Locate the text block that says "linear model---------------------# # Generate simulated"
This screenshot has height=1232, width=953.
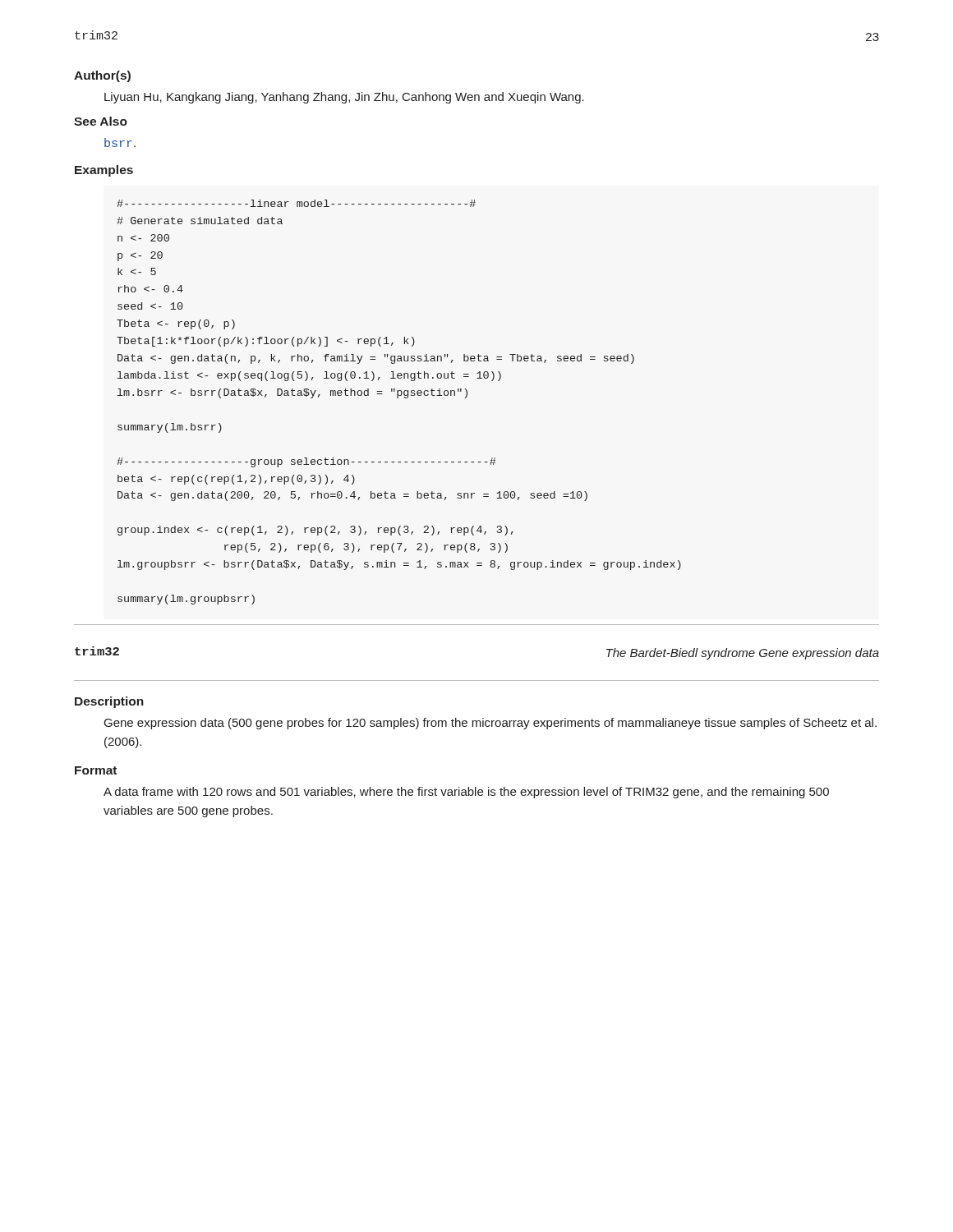pyautogui.click(x=296, y=203)
